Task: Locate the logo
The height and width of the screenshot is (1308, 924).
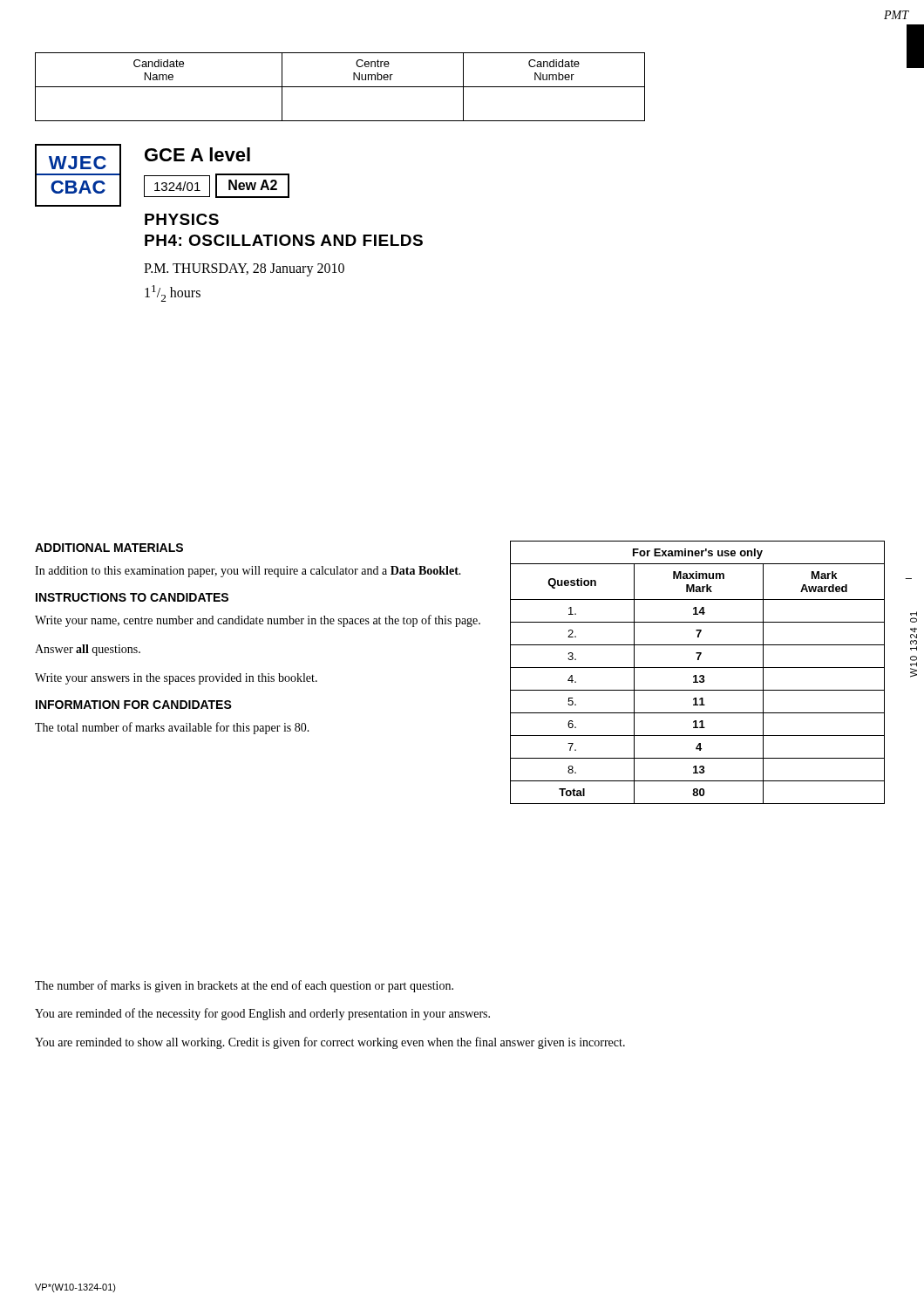Action: [81, 175]
